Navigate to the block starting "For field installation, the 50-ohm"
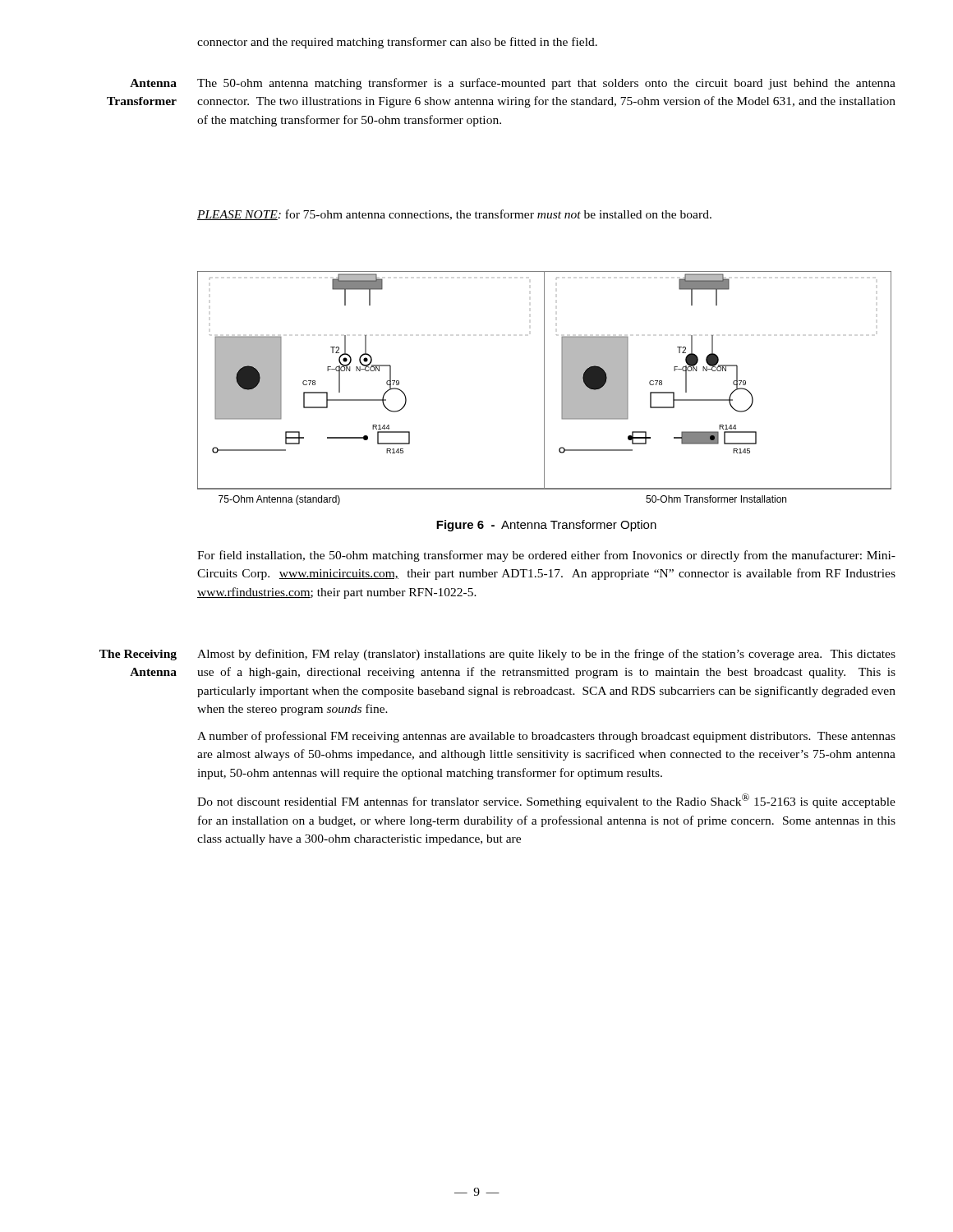953x1232 pixels. [546, 574]
